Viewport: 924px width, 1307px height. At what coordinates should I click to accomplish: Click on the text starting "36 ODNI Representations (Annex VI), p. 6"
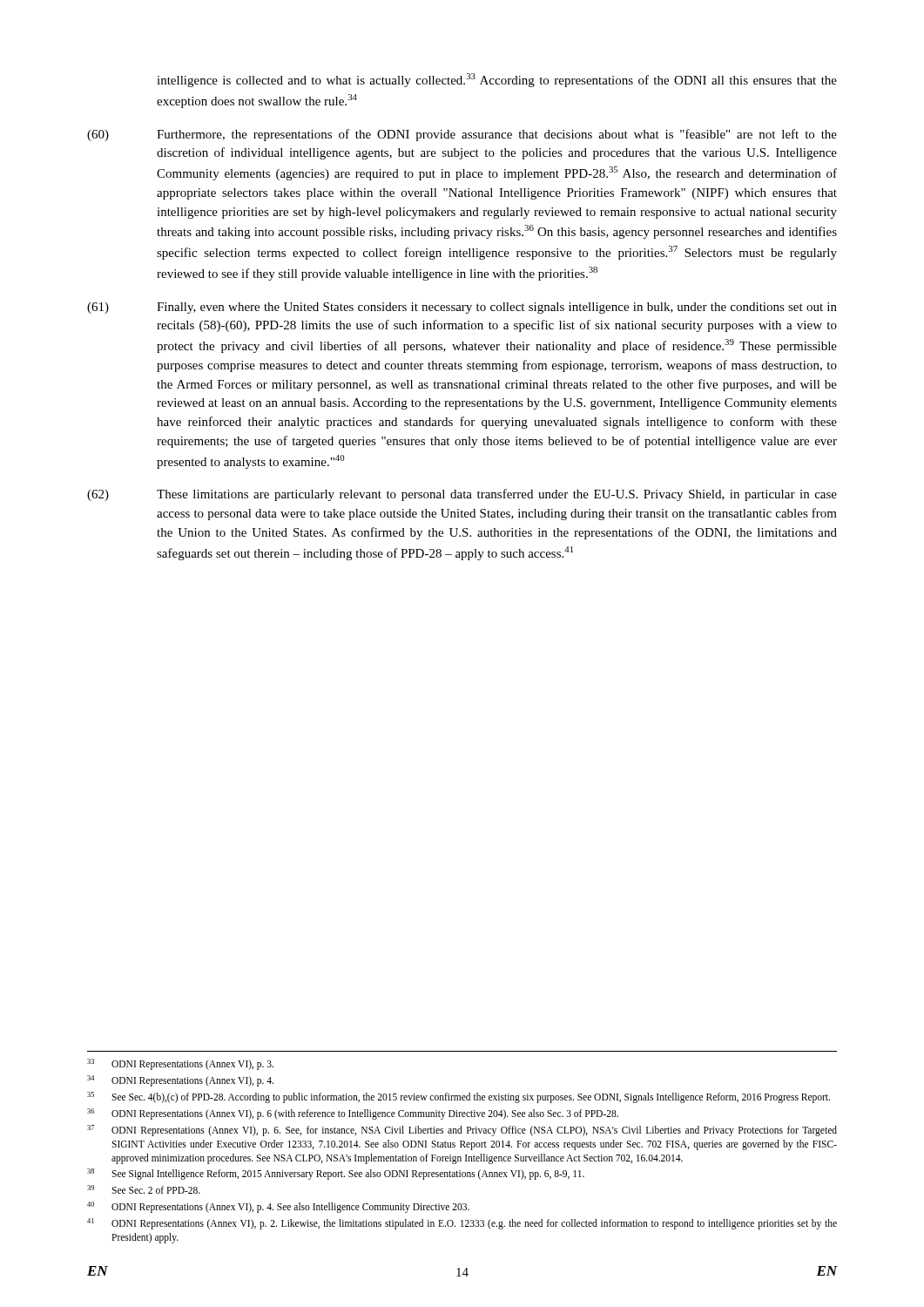(462, 1114)
